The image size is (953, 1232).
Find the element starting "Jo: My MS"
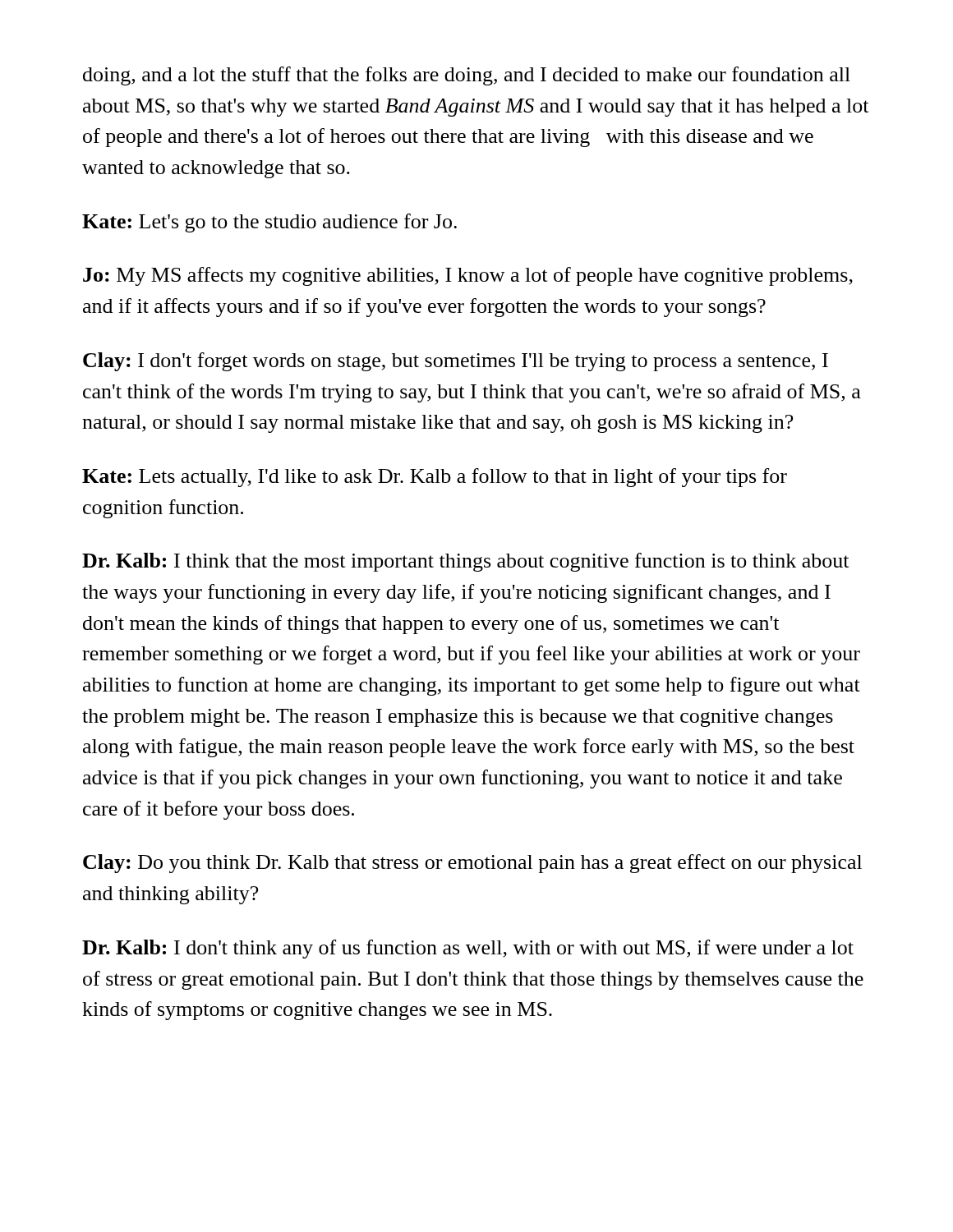point(468,291)
